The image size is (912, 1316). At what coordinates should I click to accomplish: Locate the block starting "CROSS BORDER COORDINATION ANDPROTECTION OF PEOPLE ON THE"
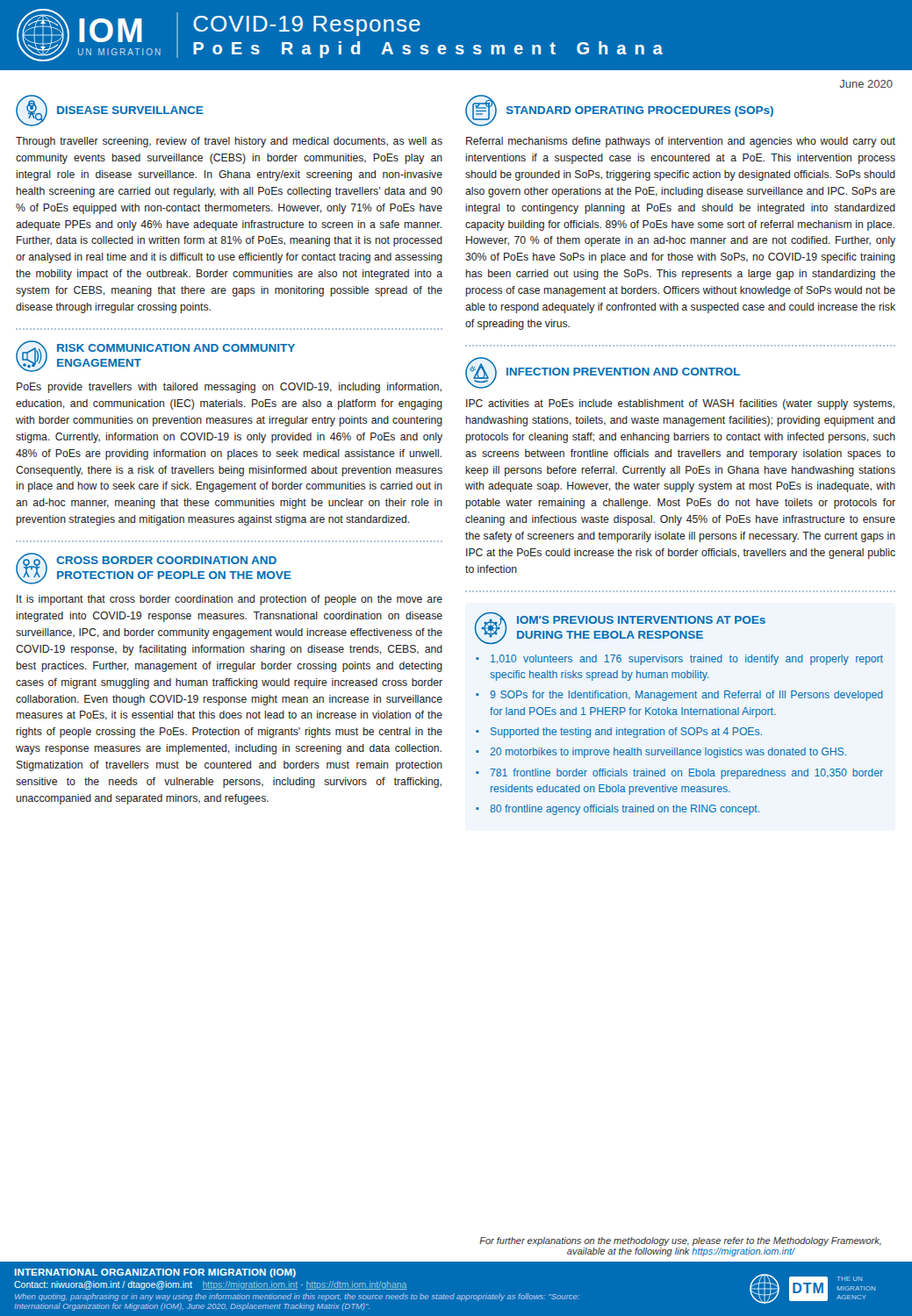coord(229,680)
